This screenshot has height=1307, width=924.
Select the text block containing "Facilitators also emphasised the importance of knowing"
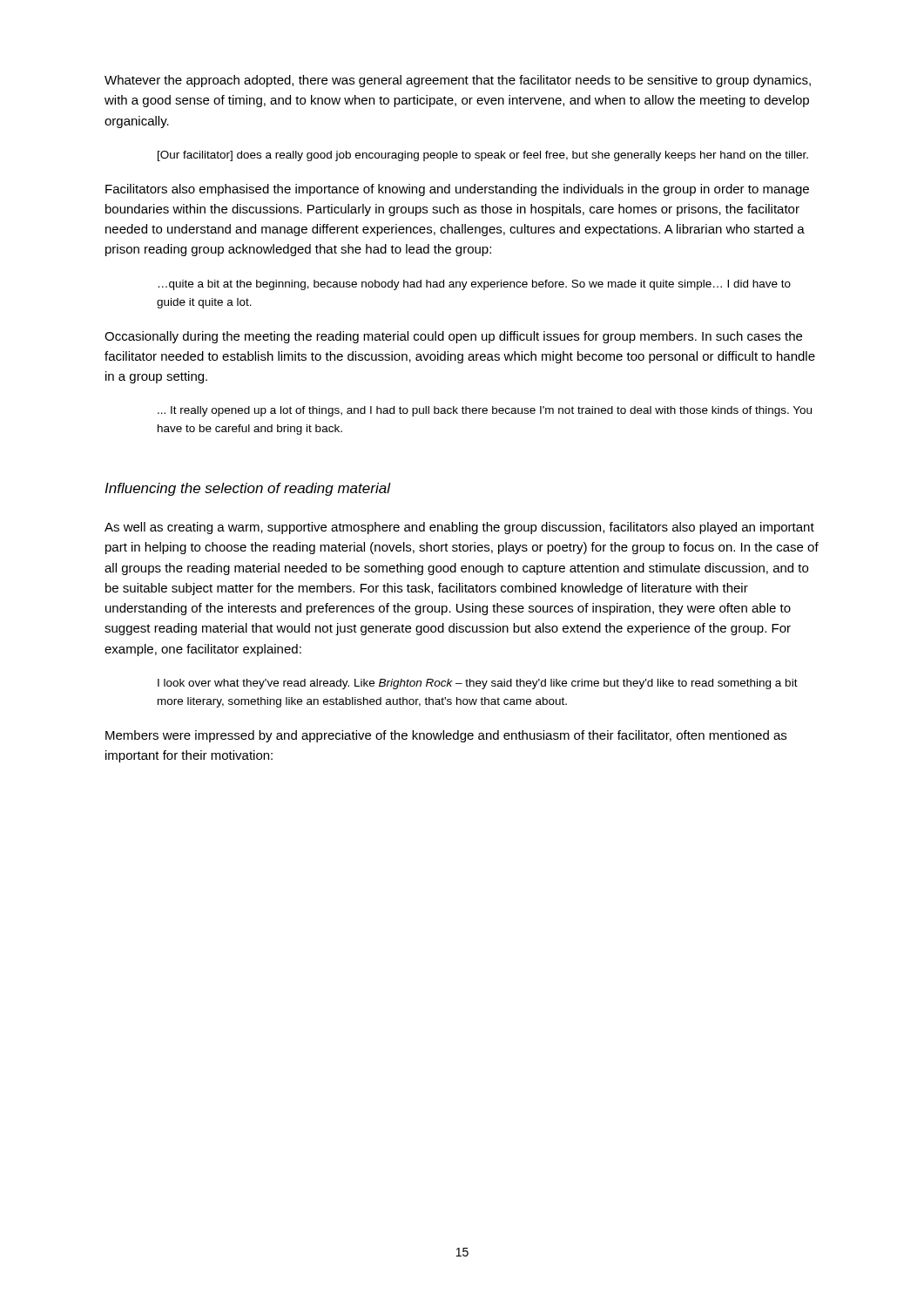click(x=457, y=219)
